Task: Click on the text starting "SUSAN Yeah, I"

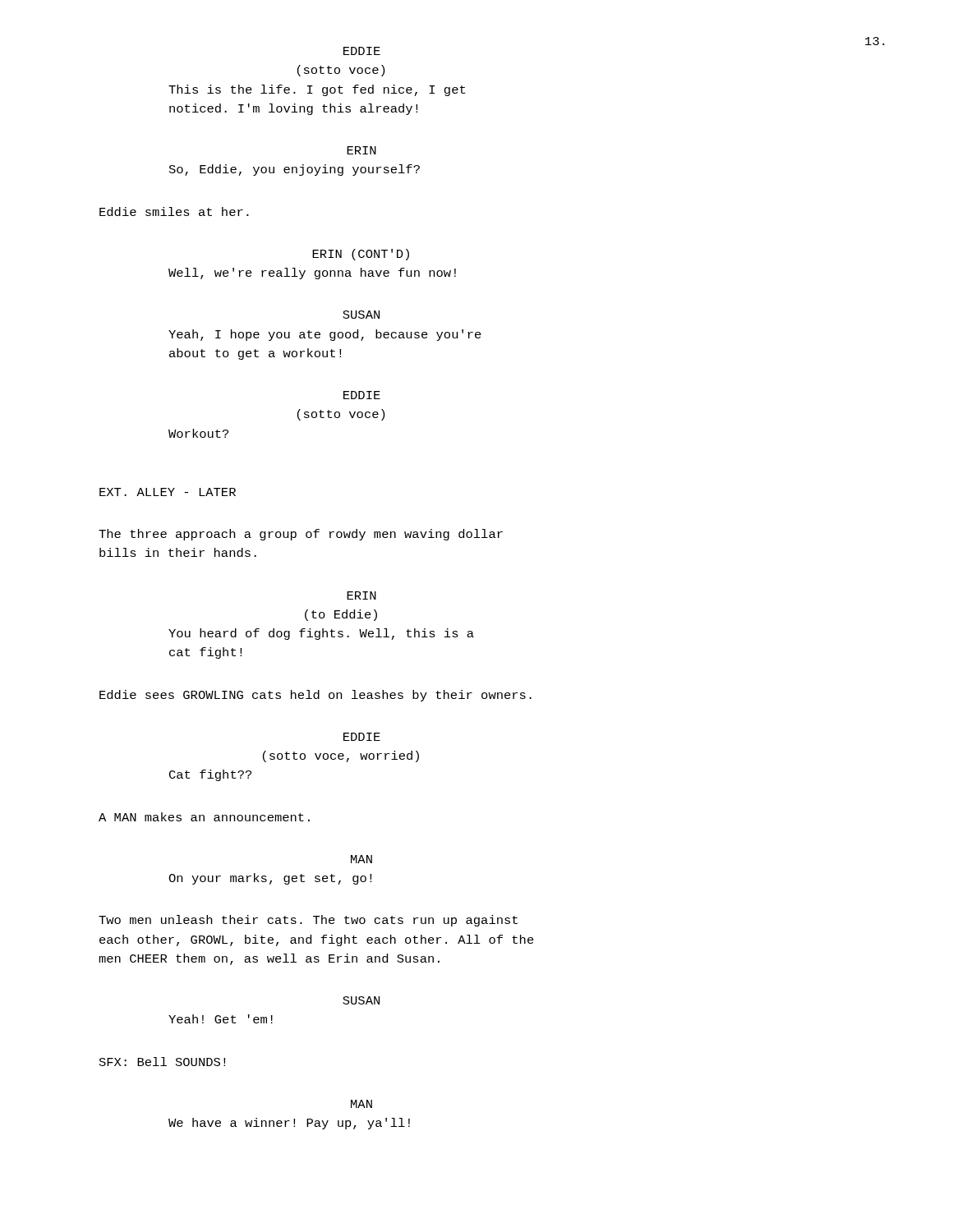Action: pos(341,335)
